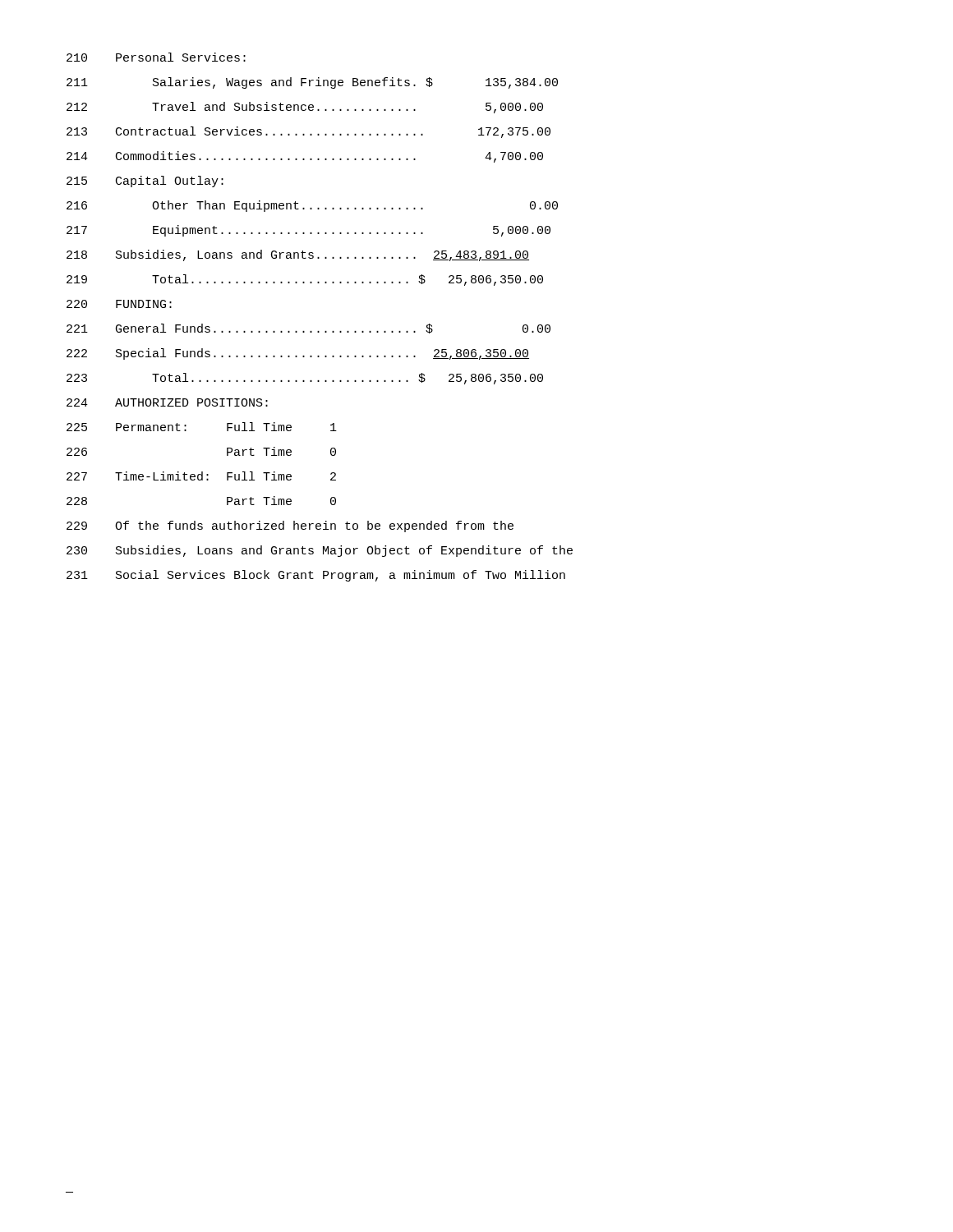This screenshot has width=953, height=1232.
Task: Find "213 Contractual Services...................... 172,375.00" on this page
Action: click(x=476, y=133)
